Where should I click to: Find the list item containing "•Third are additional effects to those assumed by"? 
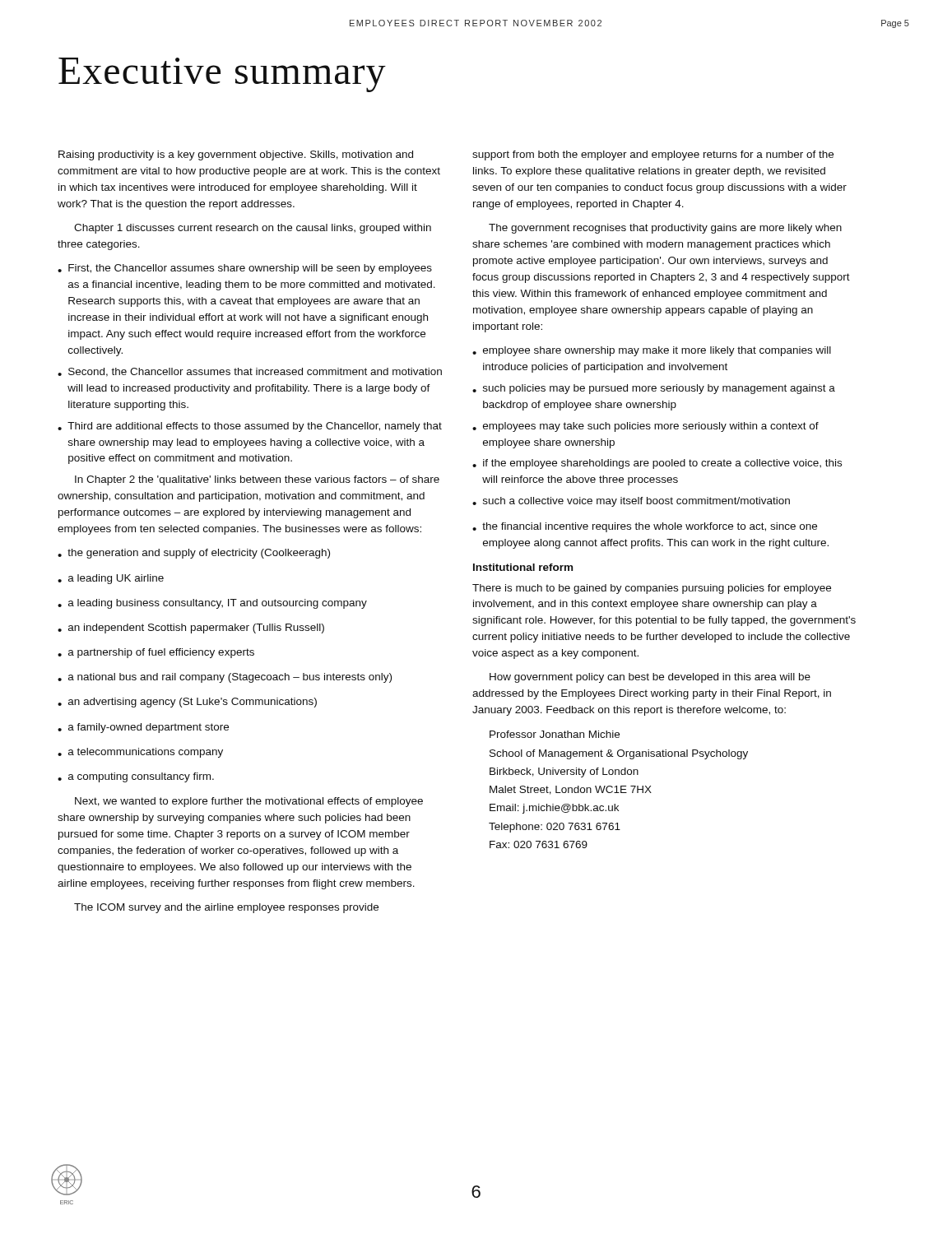point(250,442)
